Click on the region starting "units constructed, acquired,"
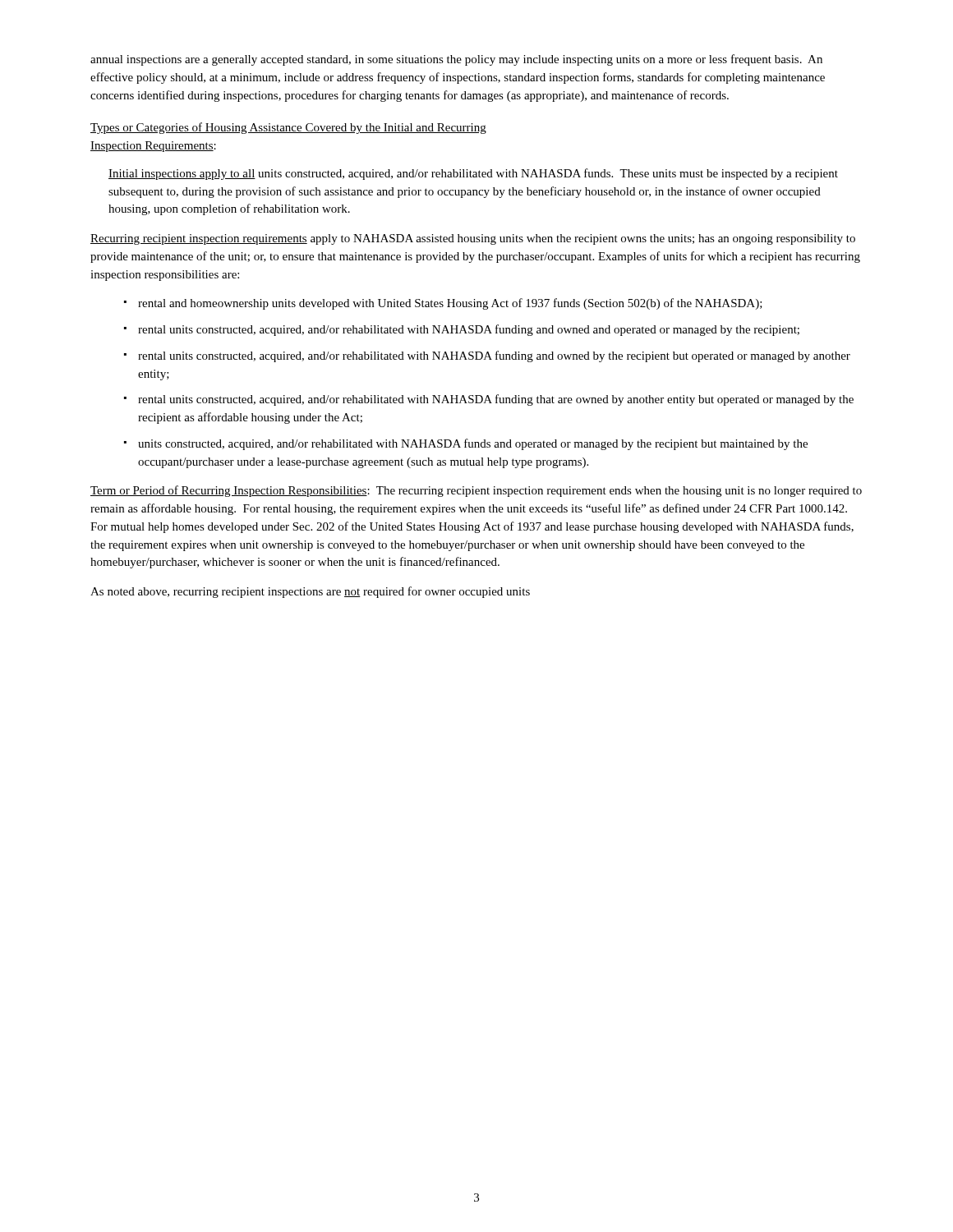 tap(473, 452)
